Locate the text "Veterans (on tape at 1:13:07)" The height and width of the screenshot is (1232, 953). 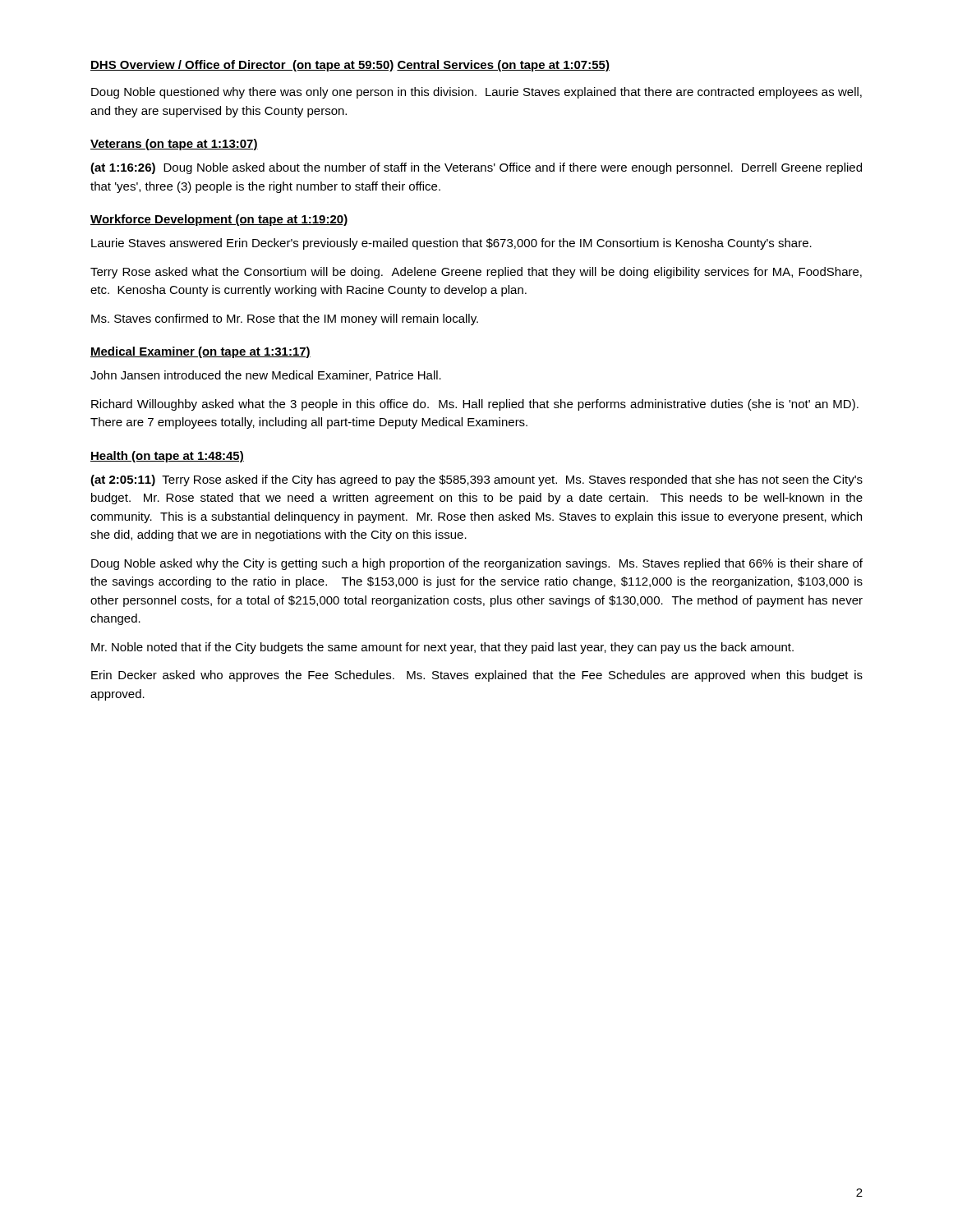pos(174,143)
